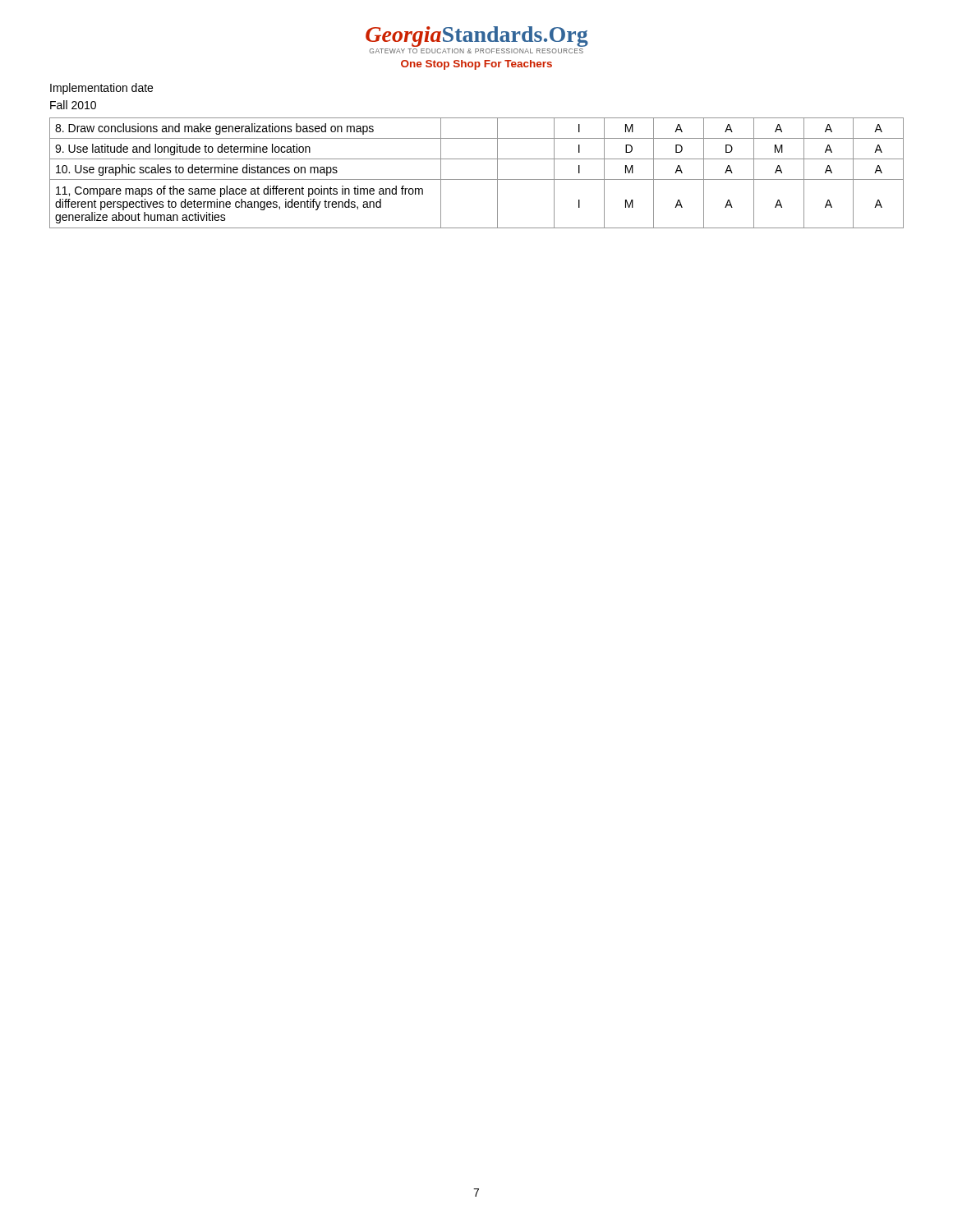The height and width of the screenshot is (1232, 953).
Task: Select the text containing "Implementation date Fall 2010"
Action: pos(101,97)
